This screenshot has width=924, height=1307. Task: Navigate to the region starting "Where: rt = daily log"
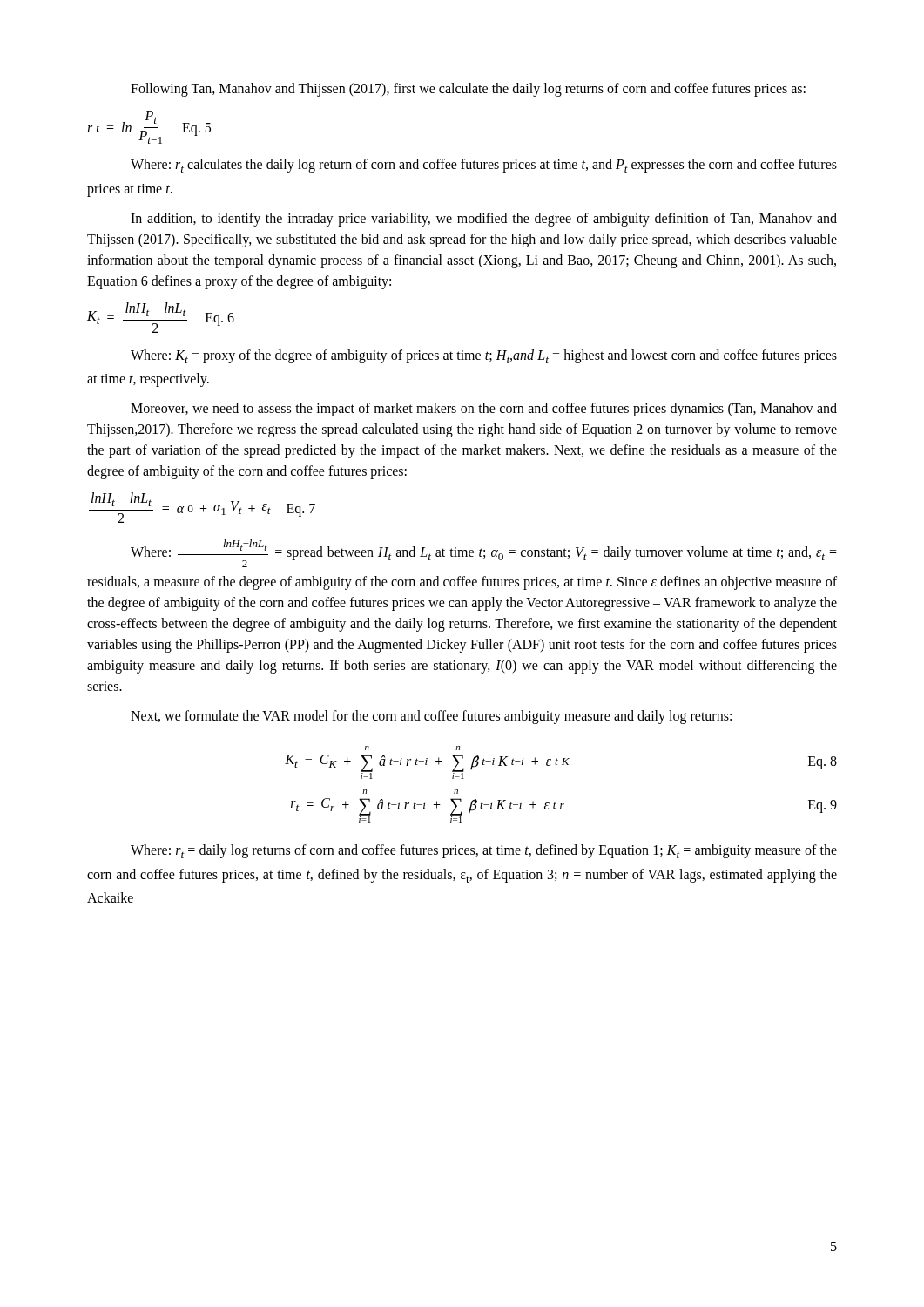[x=462, y=874]
